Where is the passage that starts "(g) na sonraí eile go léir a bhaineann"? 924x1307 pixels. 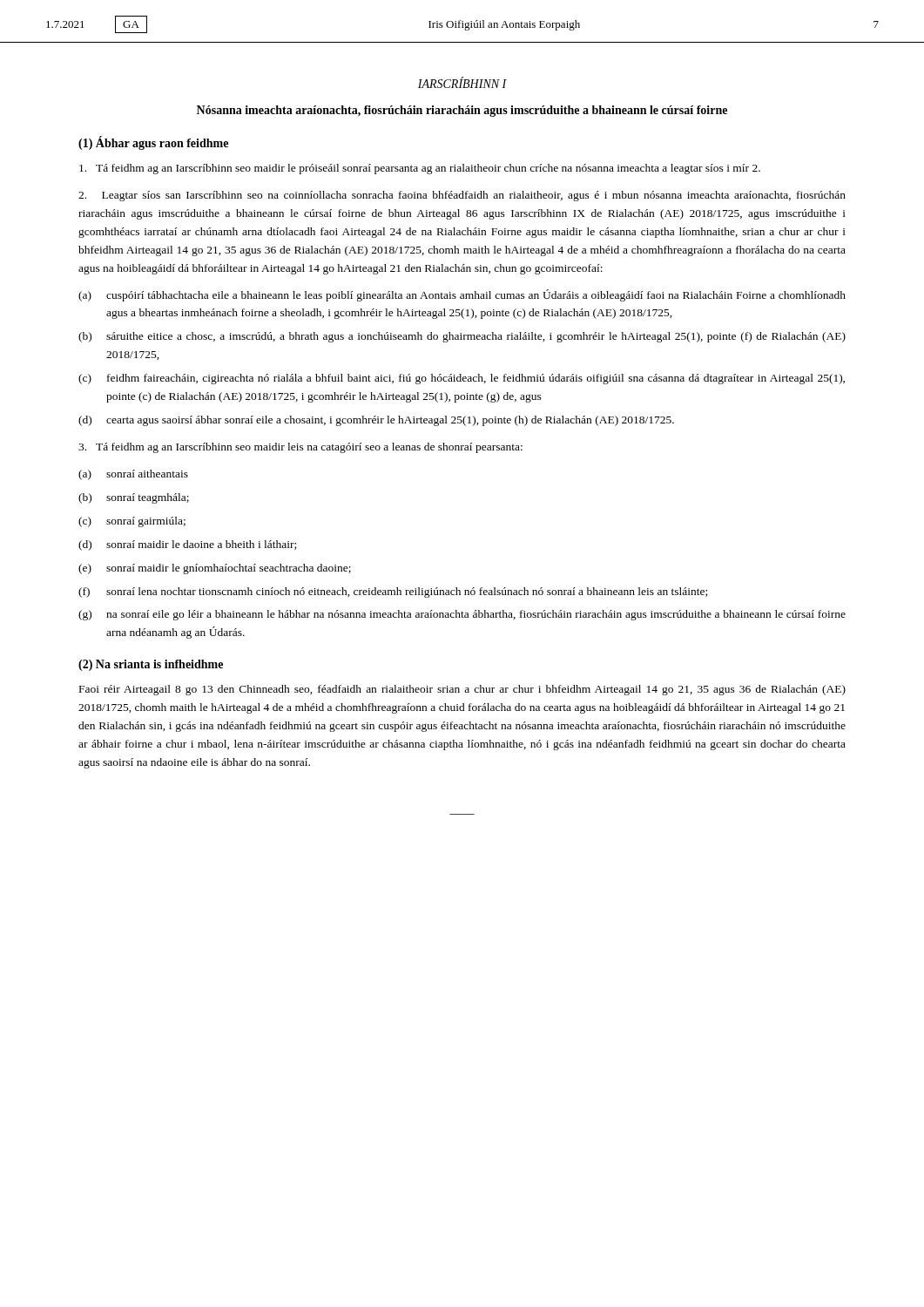(462, 624)
